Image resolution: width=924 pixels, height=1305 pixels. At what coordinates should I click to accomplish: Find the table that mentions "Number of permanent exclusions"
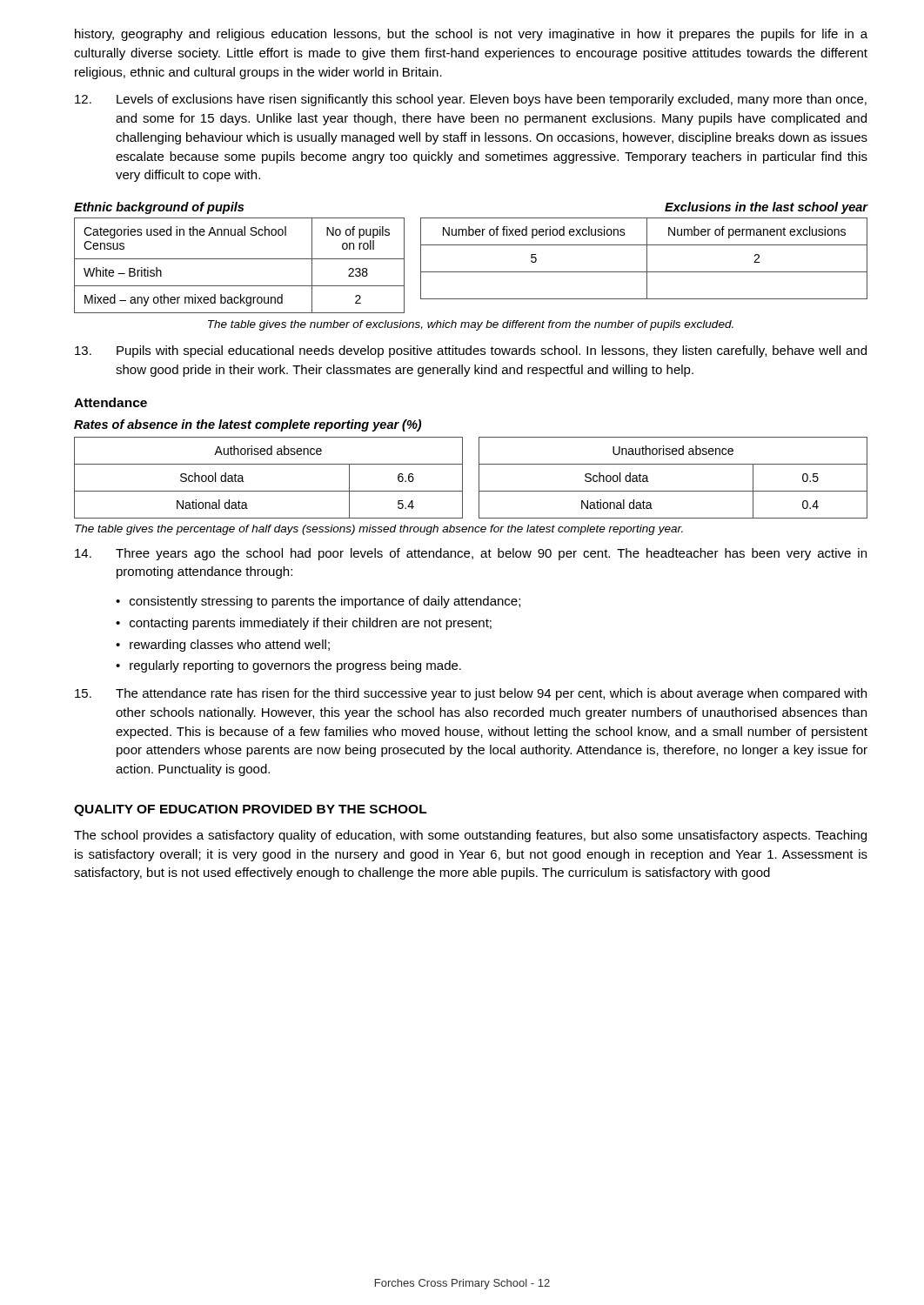tap(644, 258)
